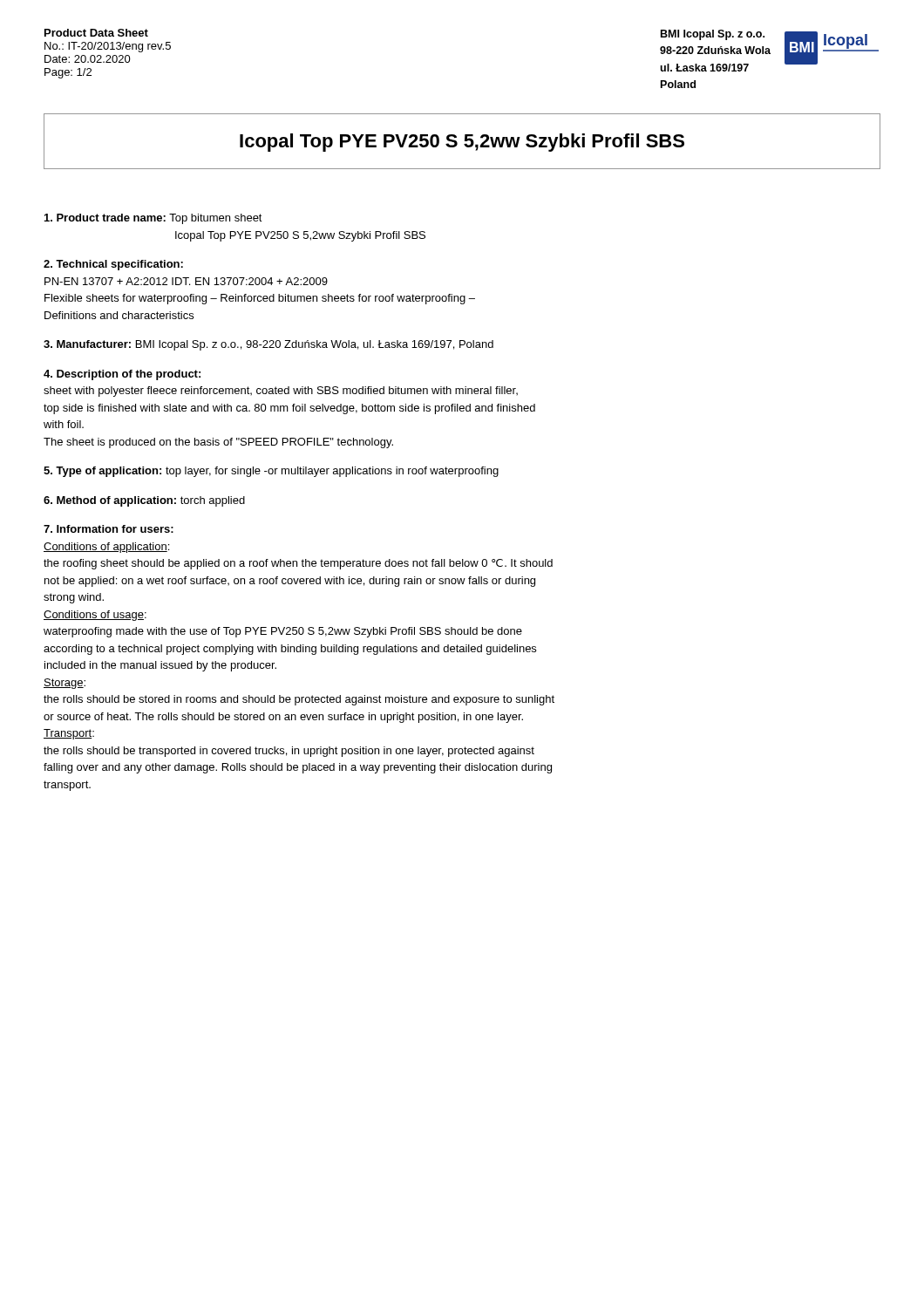Find the text block starting "Technical specification: PN-EN 13707 +"
Image resolution: width=924 pixels, height=1308 pixels.
[x=462, y=289]
